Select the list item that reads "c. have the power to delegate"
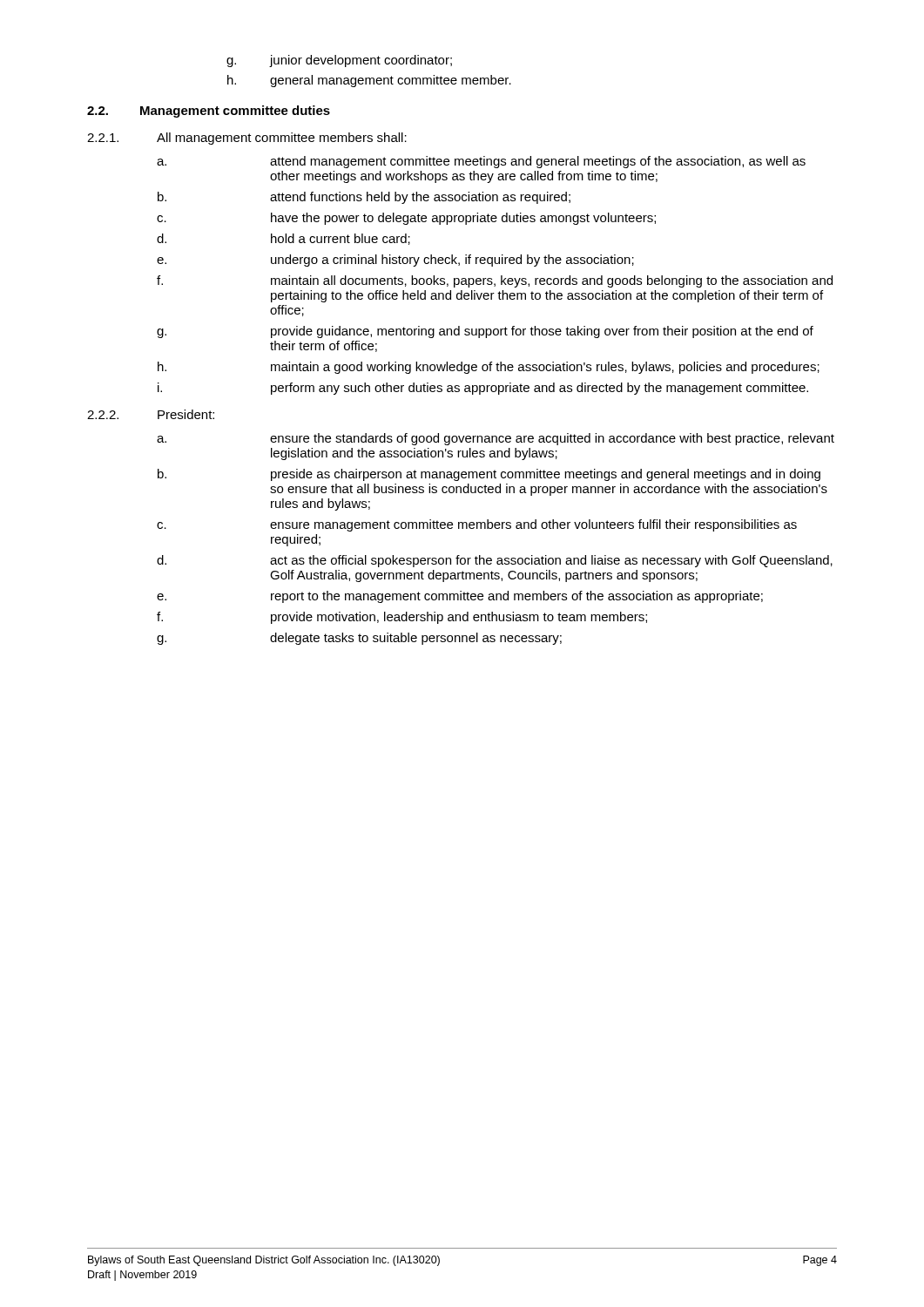924x1307 pixels. point(462,217)
